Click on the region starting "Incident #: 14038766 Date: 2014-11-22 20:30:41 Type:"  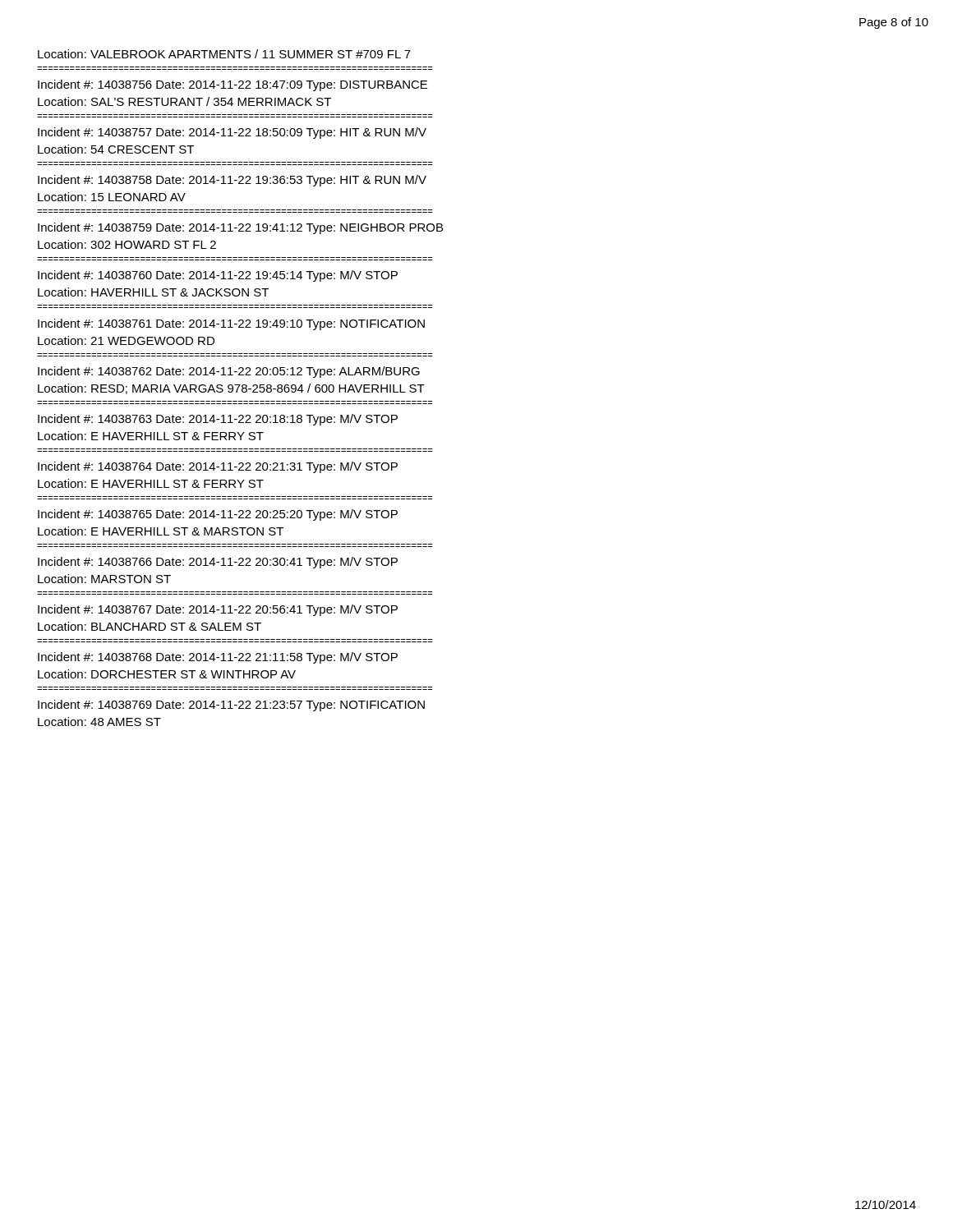218,563
